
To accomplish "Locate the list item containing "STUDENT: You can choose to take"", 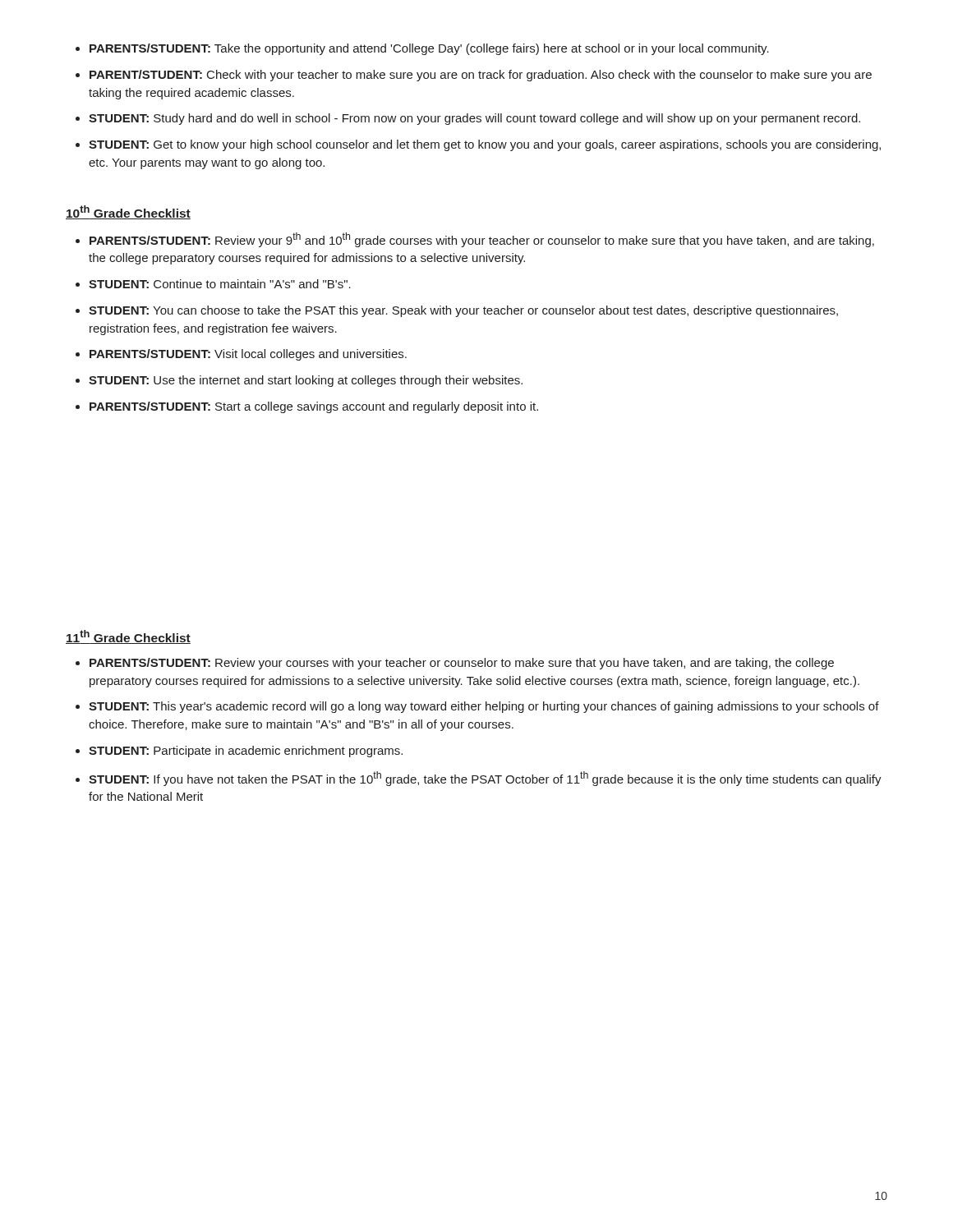I will tap(464, 319).
